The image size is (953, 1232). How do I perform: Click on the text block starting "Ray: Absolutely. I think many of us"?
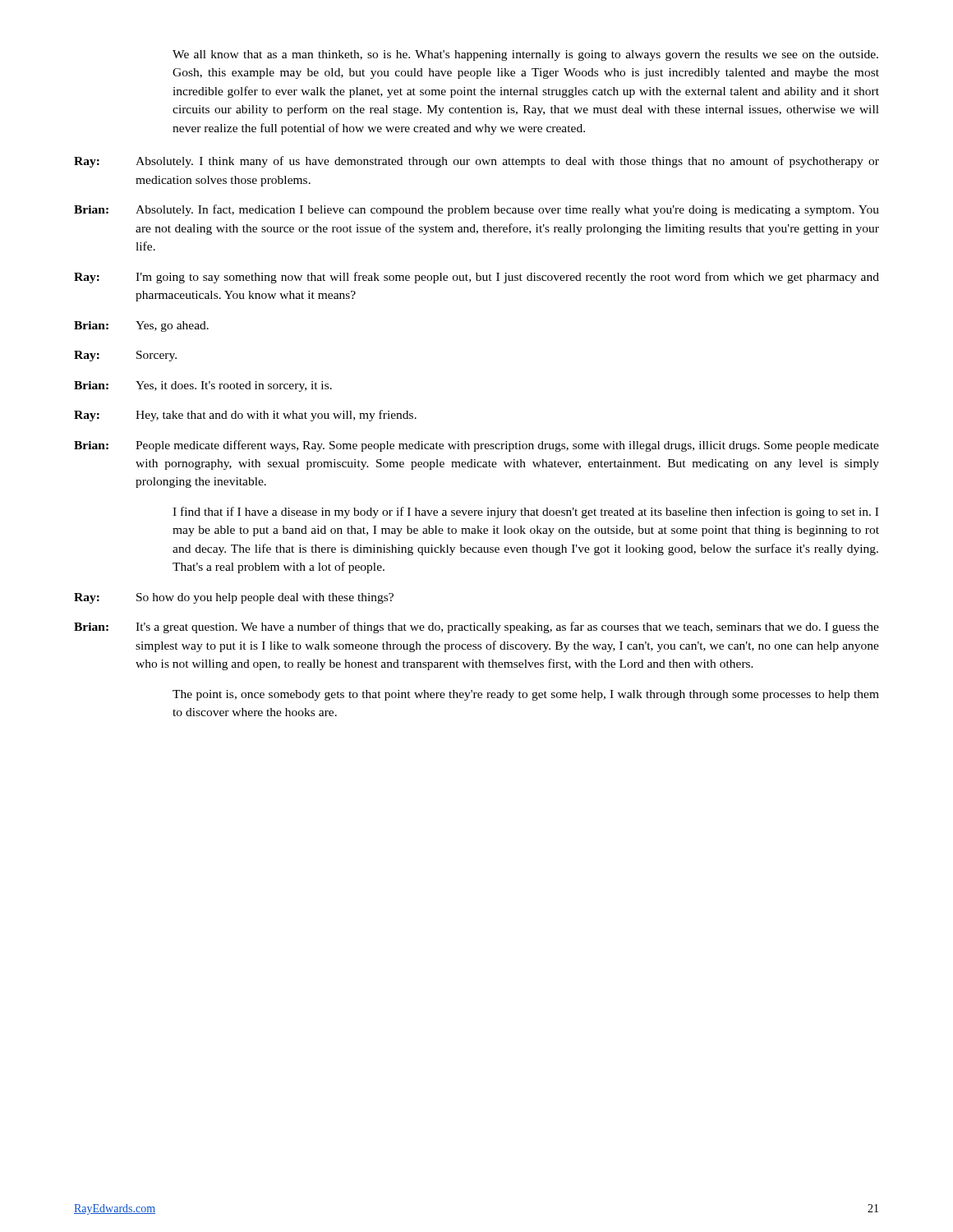pos(476,171)
